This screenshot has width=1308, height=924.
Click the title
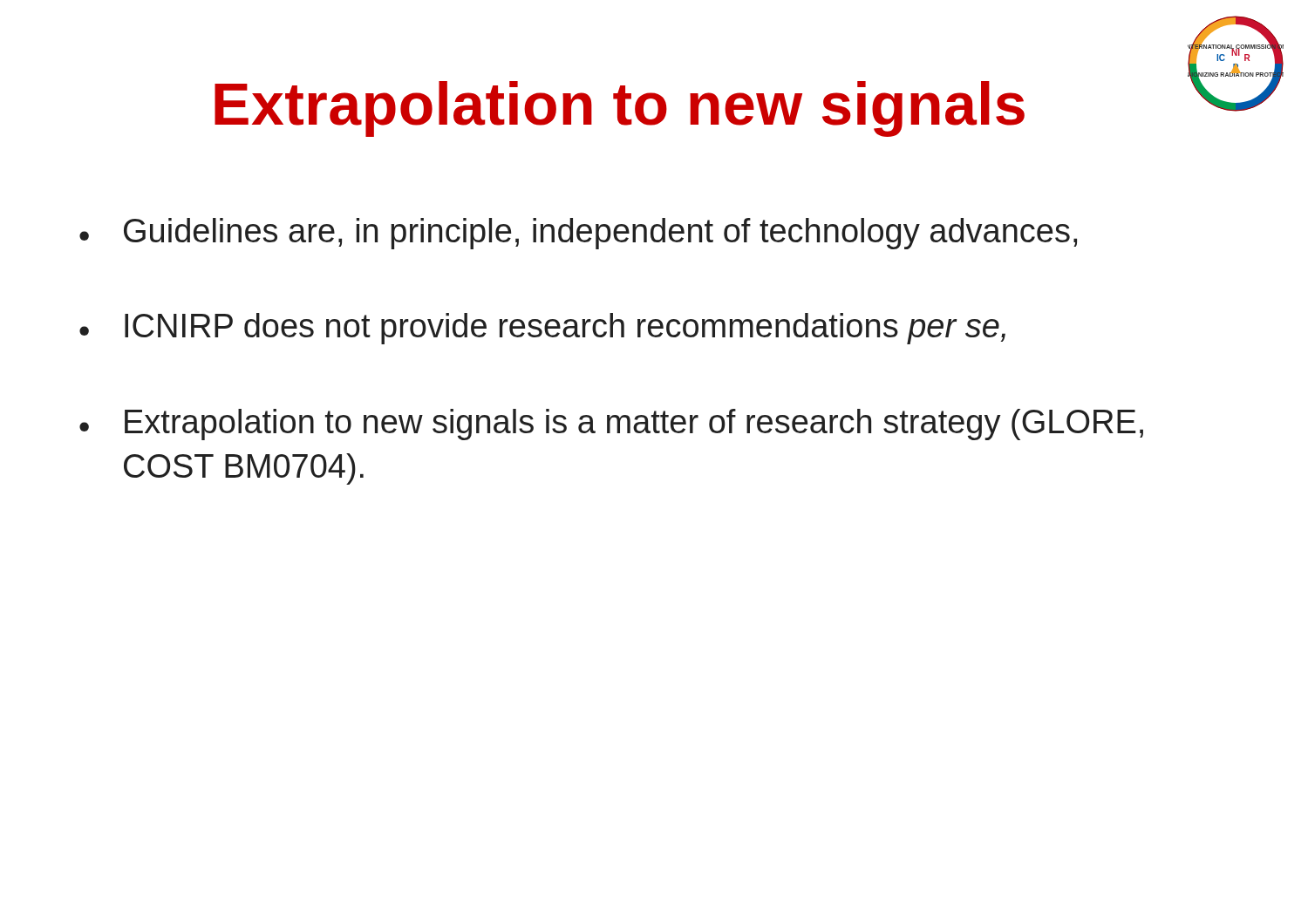point(619,104)
